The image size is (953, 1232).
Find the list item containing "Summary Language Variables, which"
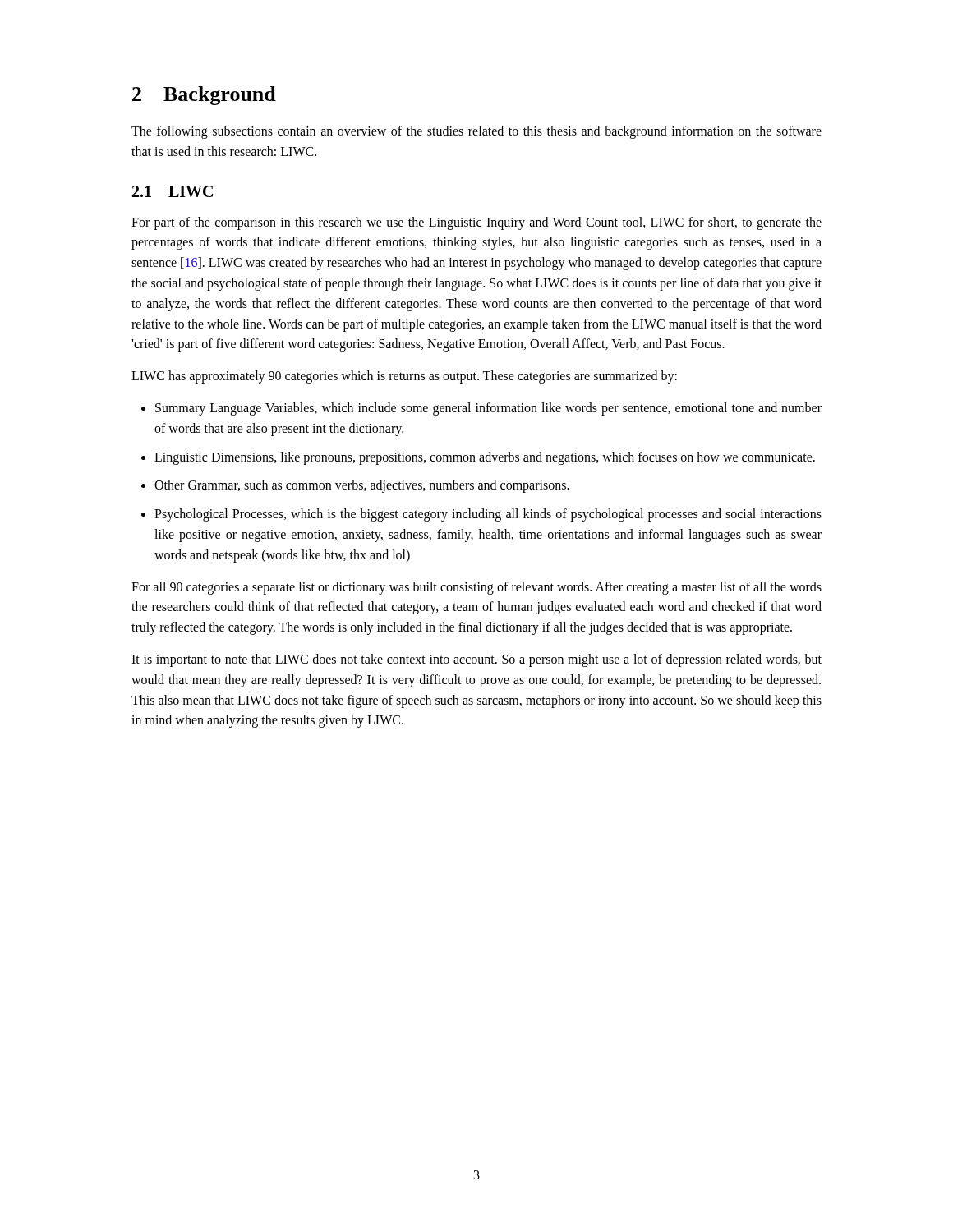[x=488, y=419]
